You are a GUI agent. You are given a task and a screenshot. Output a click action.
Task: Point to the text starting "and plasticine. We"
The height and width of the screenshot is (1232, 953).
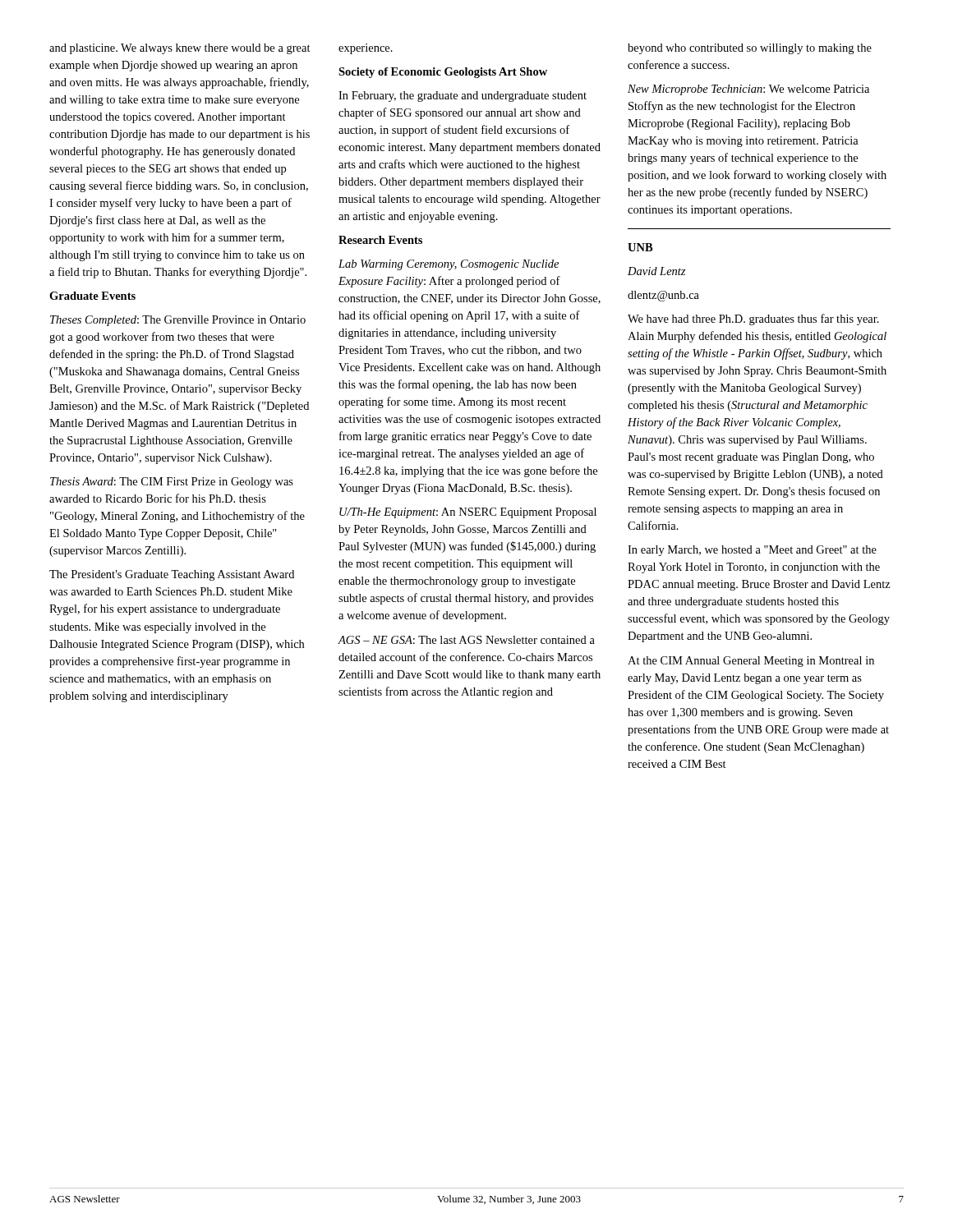(x=181, y=160)
